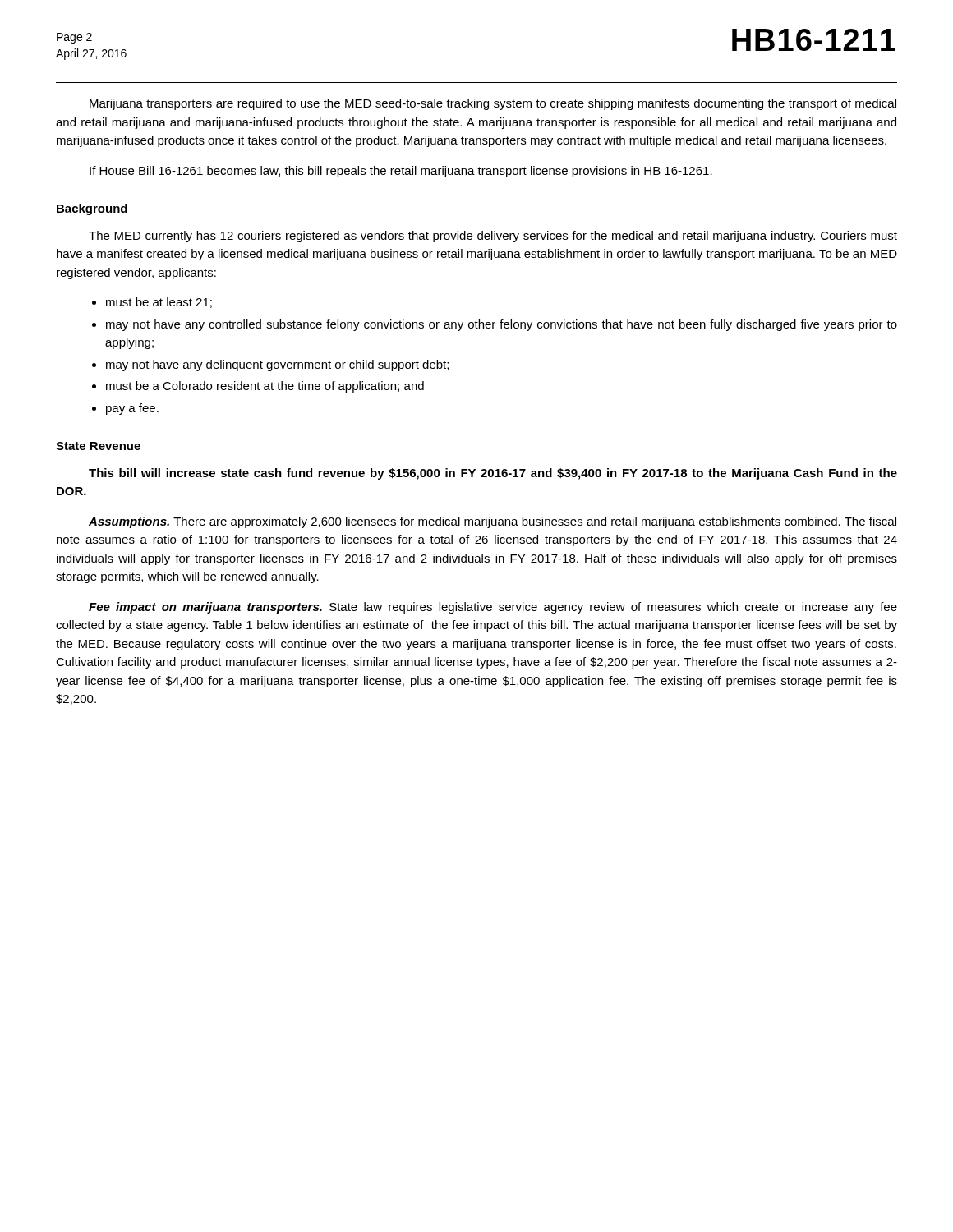This screenshot has height=1232, width=953.
Task: Locate the block starting "may not have any delinquent government or child"
Action: point(277,364)
